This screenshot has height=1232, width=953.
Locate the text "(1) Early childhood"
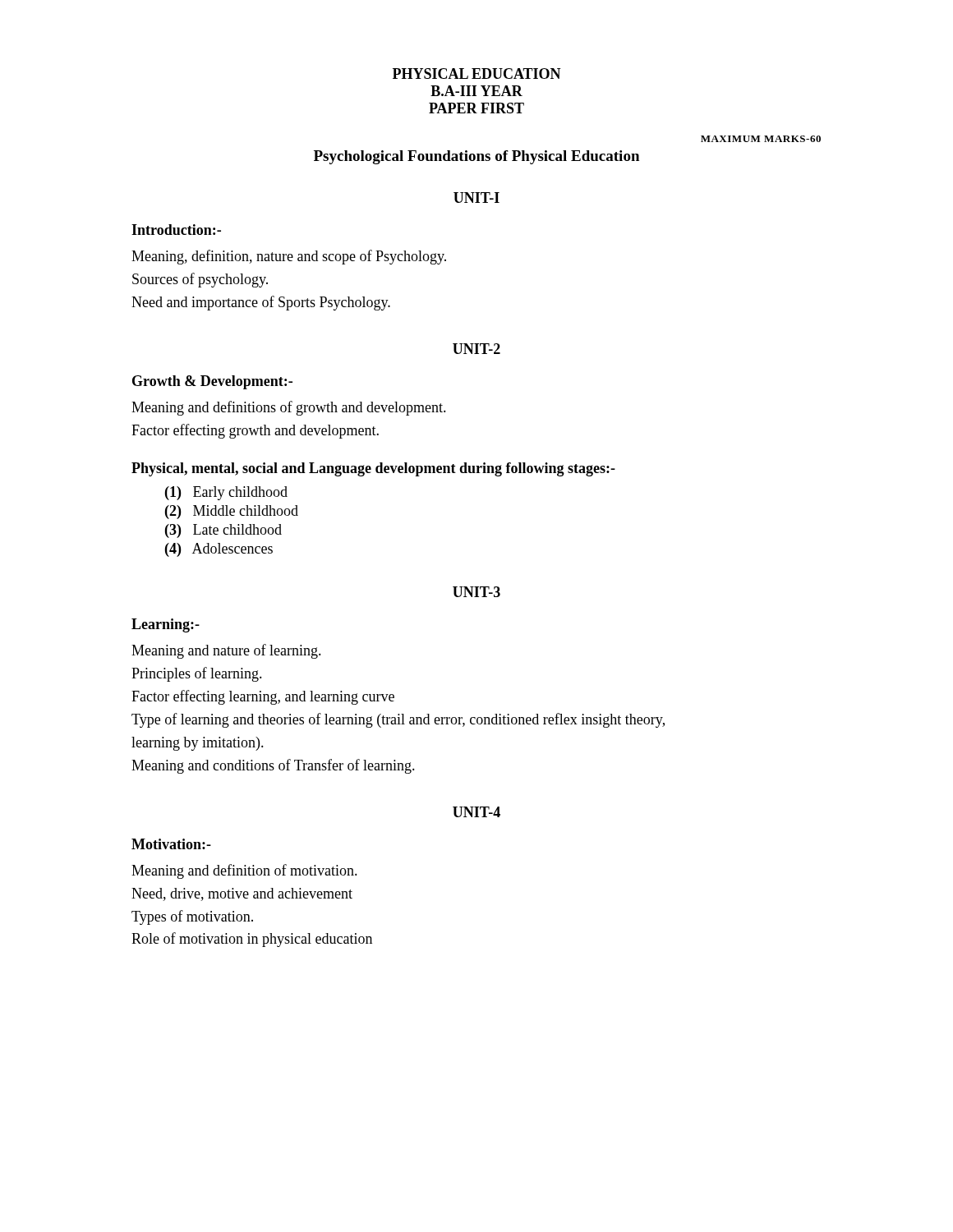pos(226,492)
